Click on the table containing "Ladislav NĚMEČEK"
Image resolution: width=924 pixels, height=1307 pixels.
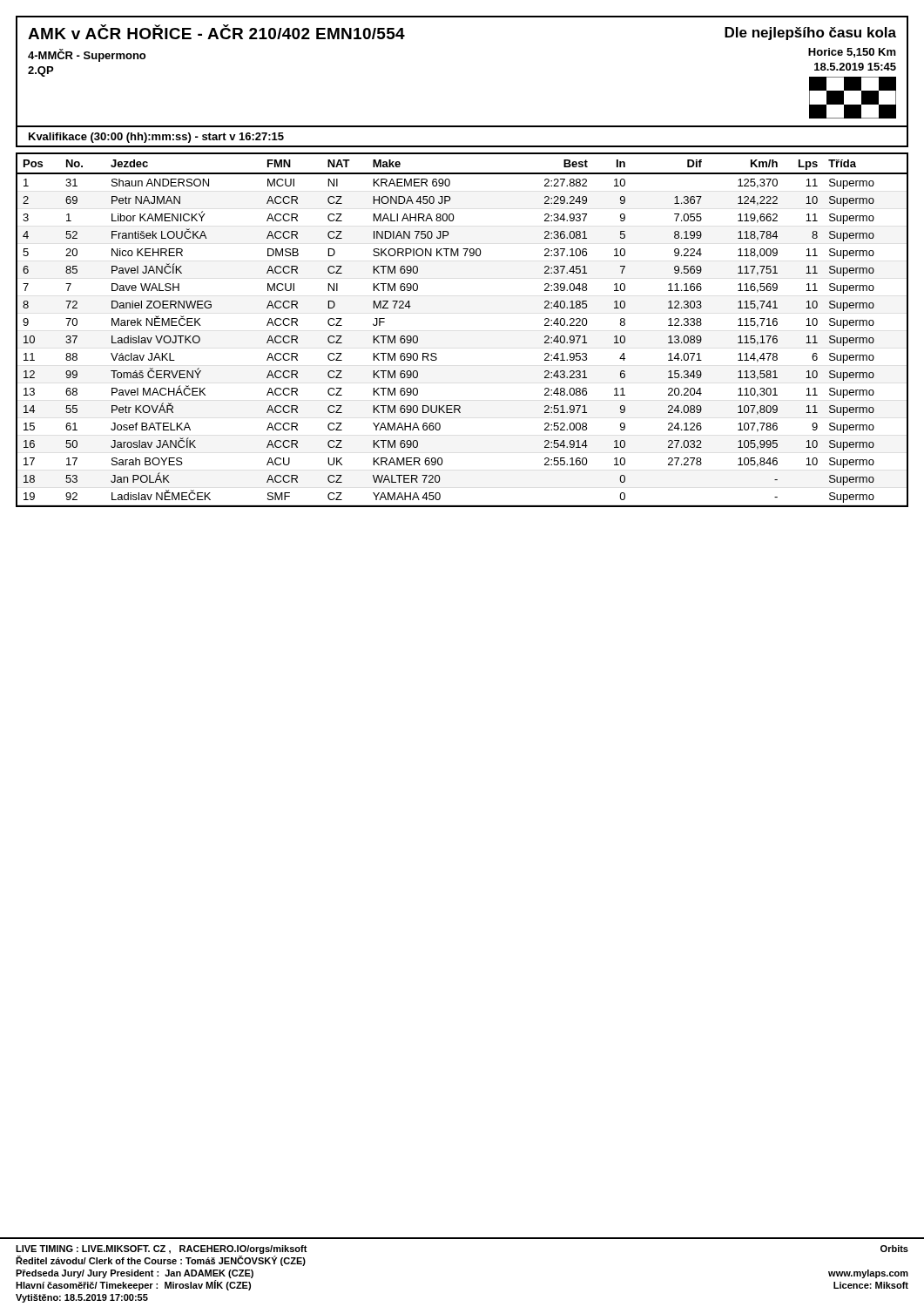click(462, 330)
